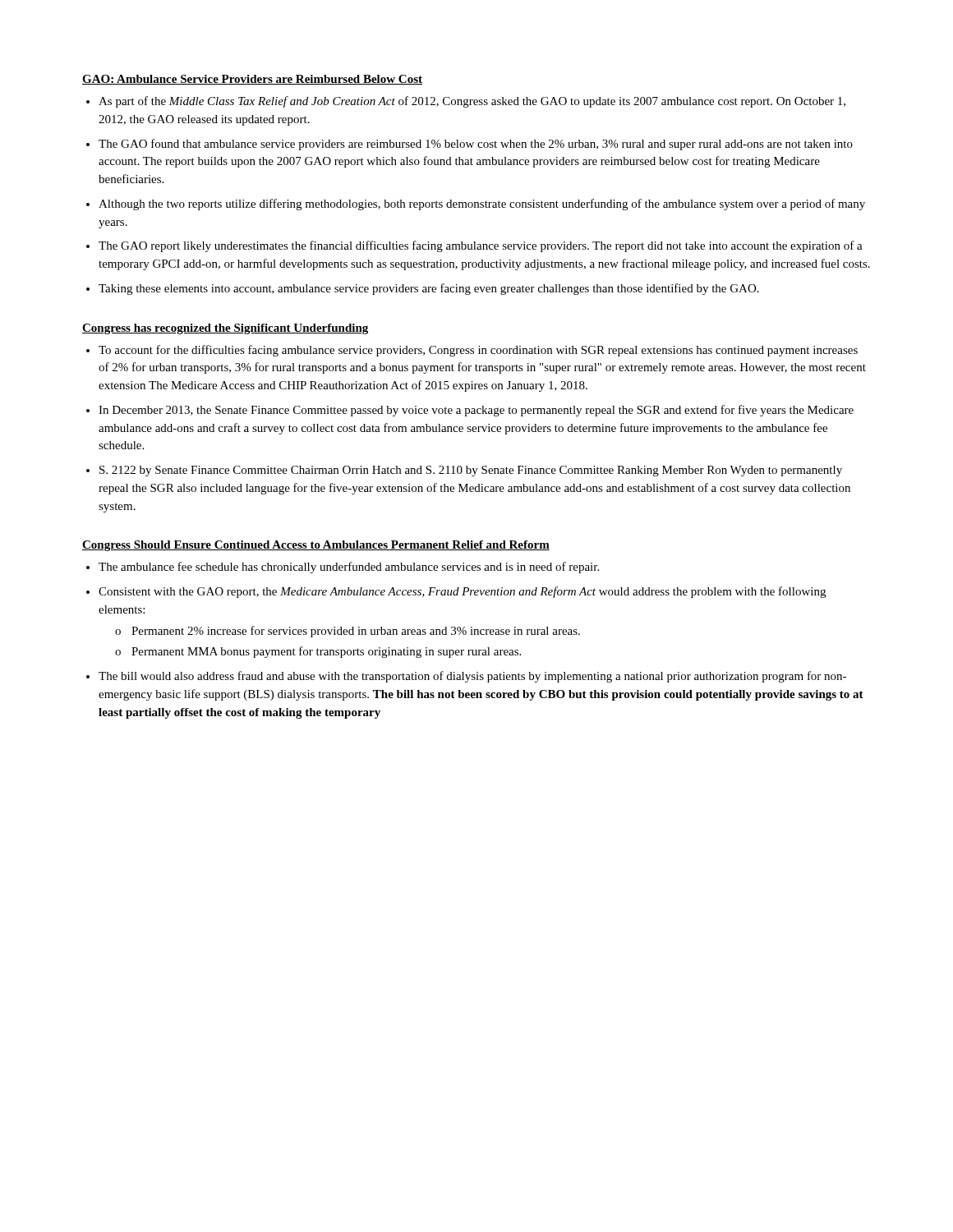The width and height of the screenshot is (953, 1232).
Task: Locate the element starting "To account for"
Action: [x=482, y=367]
